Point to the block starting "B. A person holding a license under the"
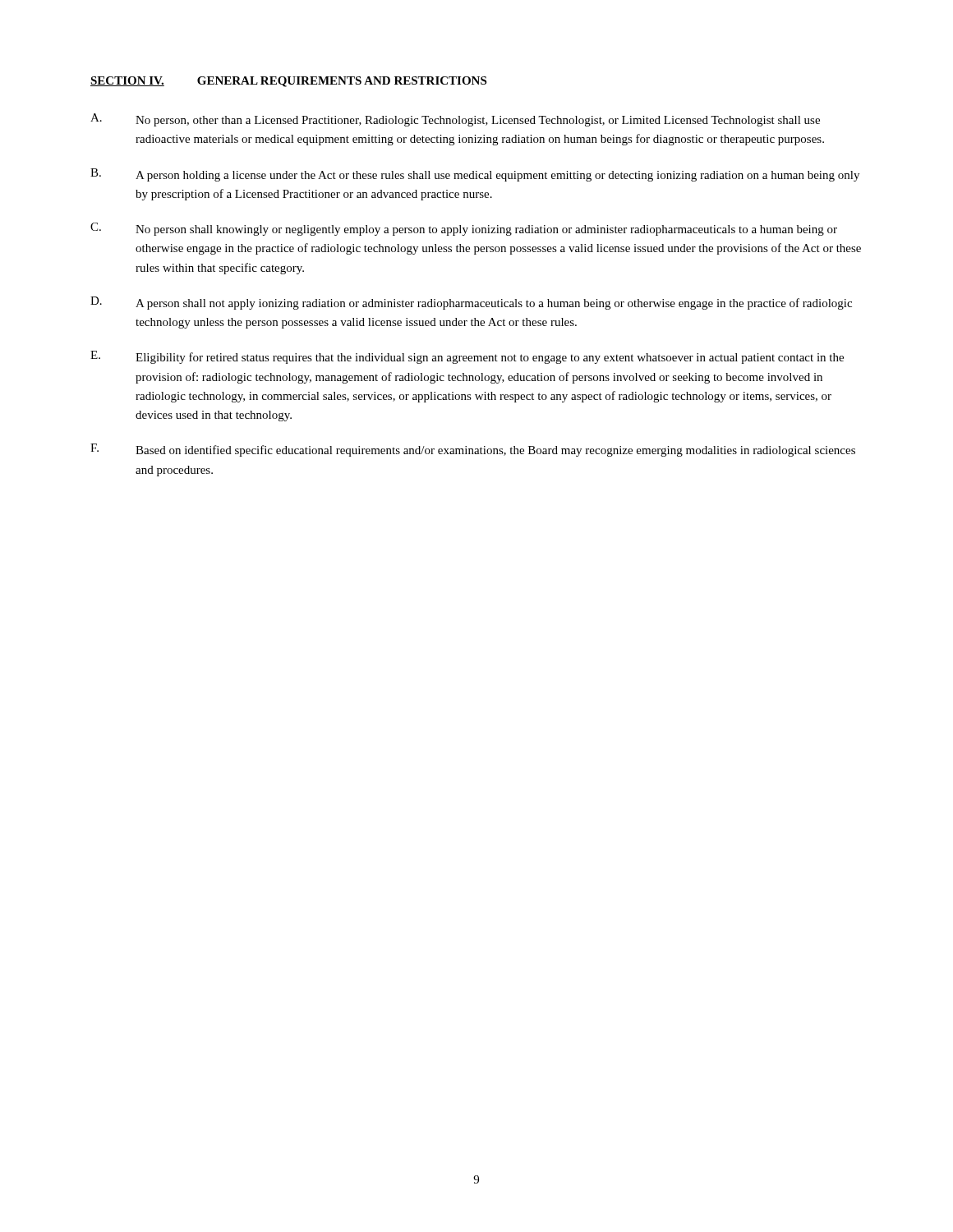The width and height of the screenshot is (953, 1232). [476, 185]
